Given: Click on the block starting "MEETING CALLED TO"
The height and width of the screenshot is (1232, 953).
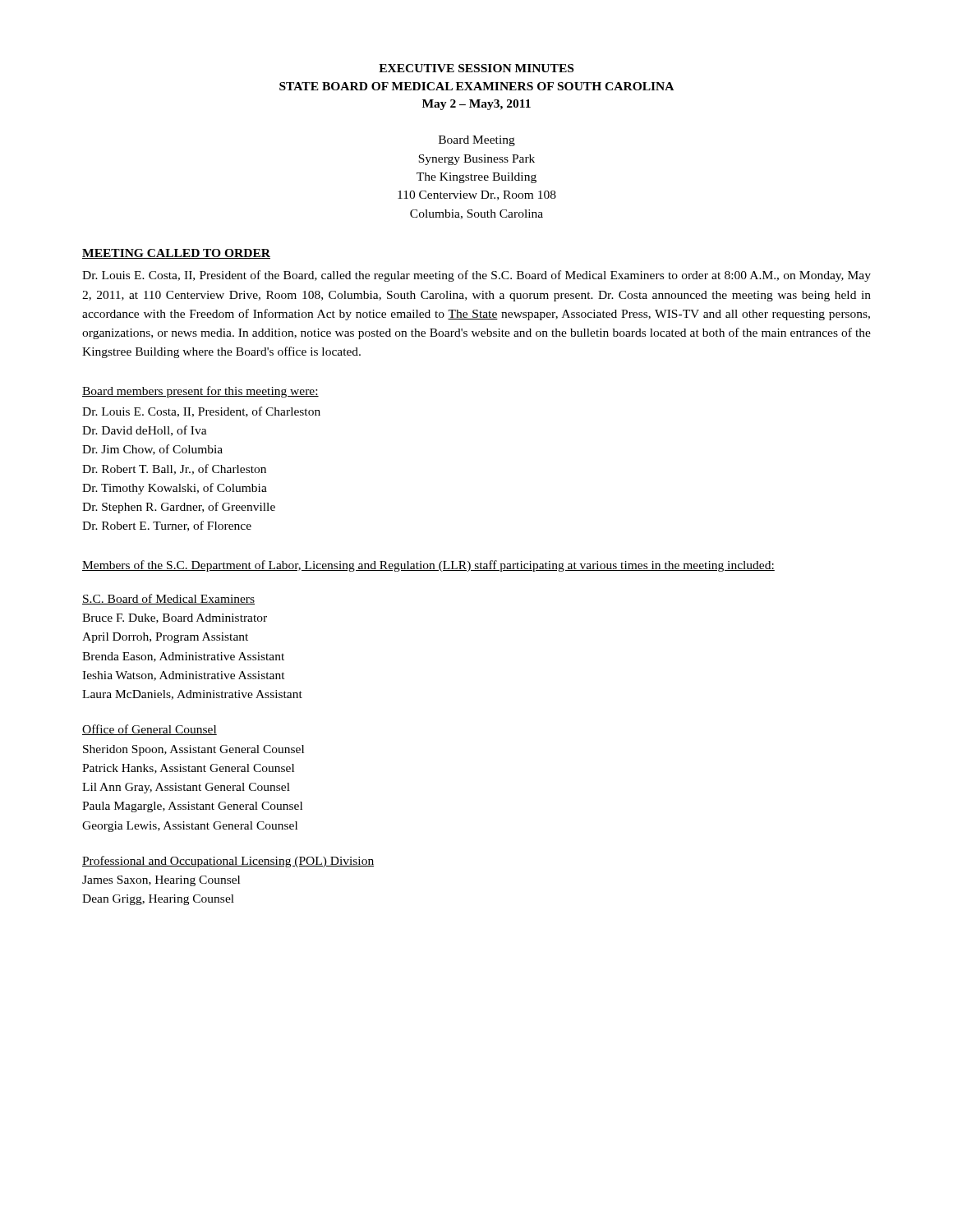Looking at the screenshot, I should pos(176,253).
